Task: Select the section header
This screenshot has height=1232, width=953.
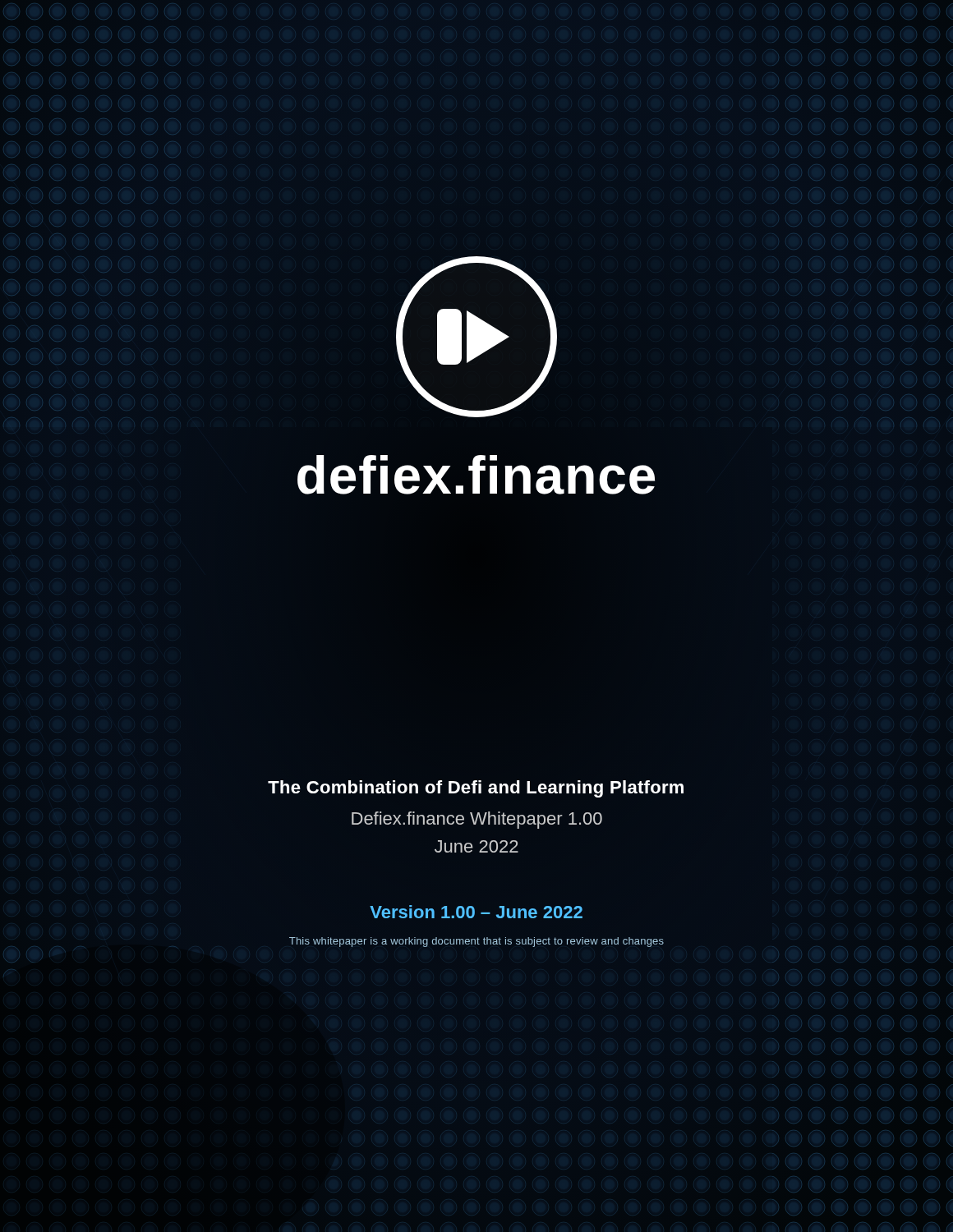Action: (x=476, y=912)
